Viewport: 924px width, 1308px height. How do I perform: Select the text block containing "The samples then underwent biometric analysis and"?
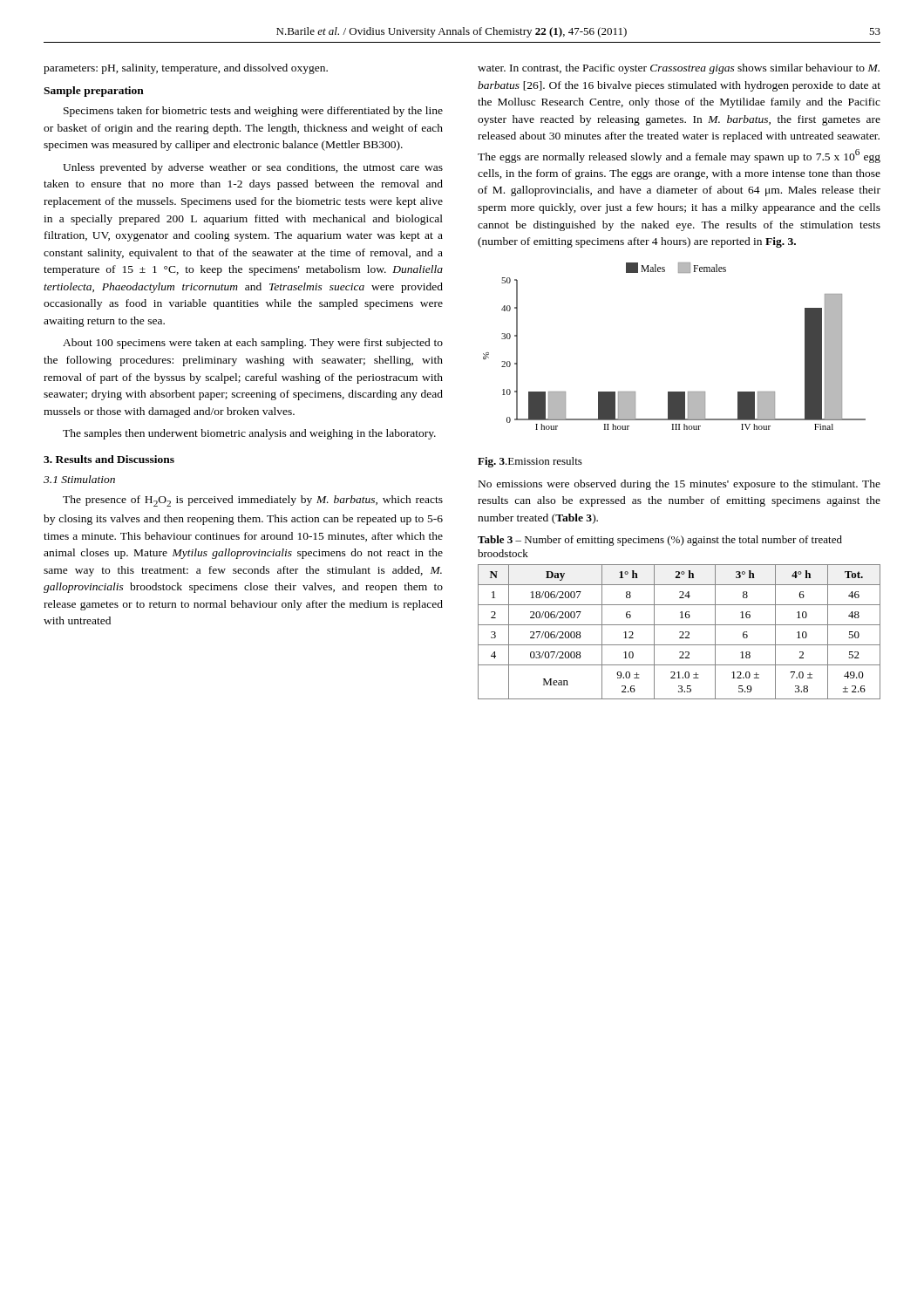pos(243,433)
